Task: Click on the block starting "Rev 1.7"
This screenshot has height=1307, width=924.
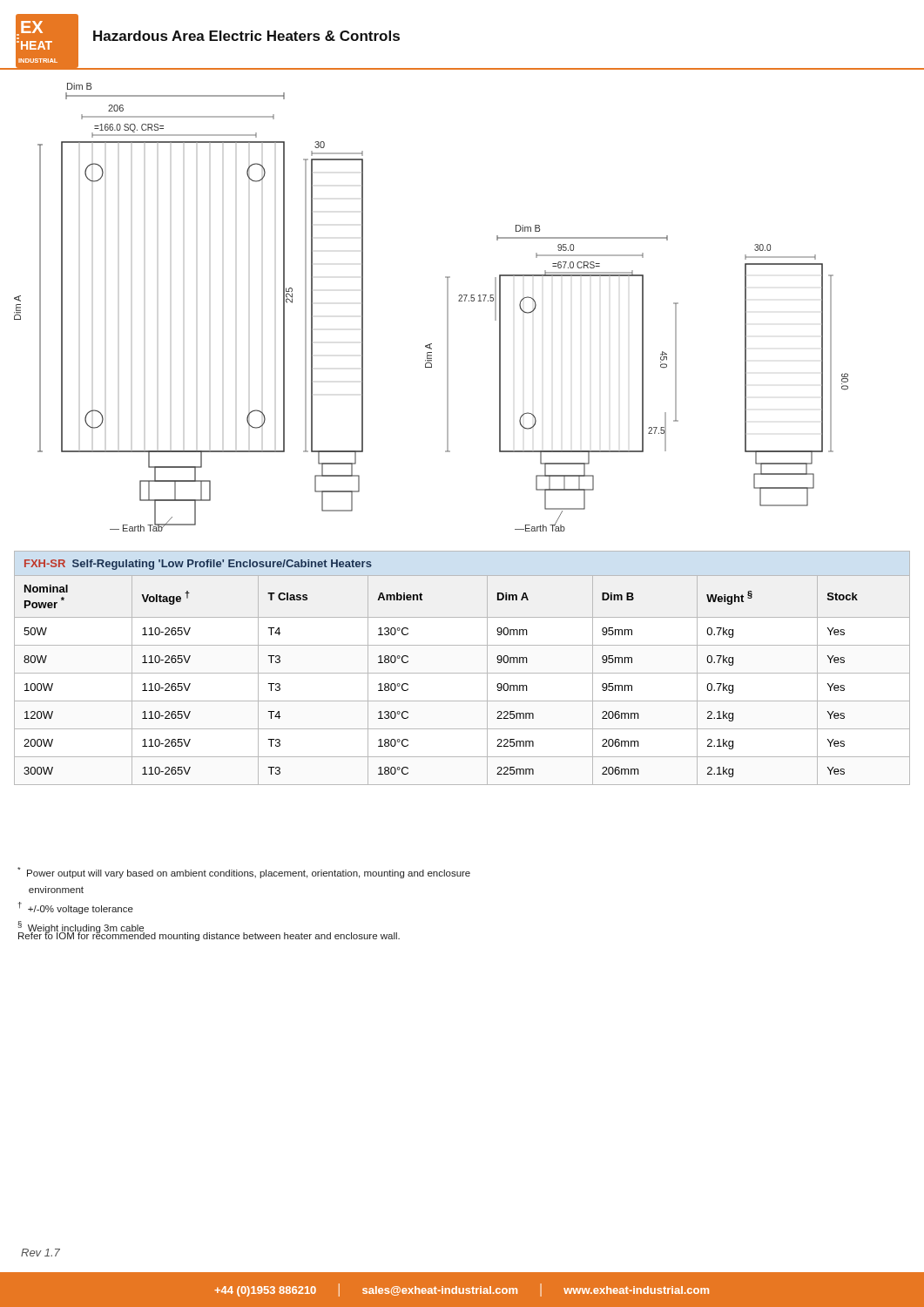Action: point(40,1252)
